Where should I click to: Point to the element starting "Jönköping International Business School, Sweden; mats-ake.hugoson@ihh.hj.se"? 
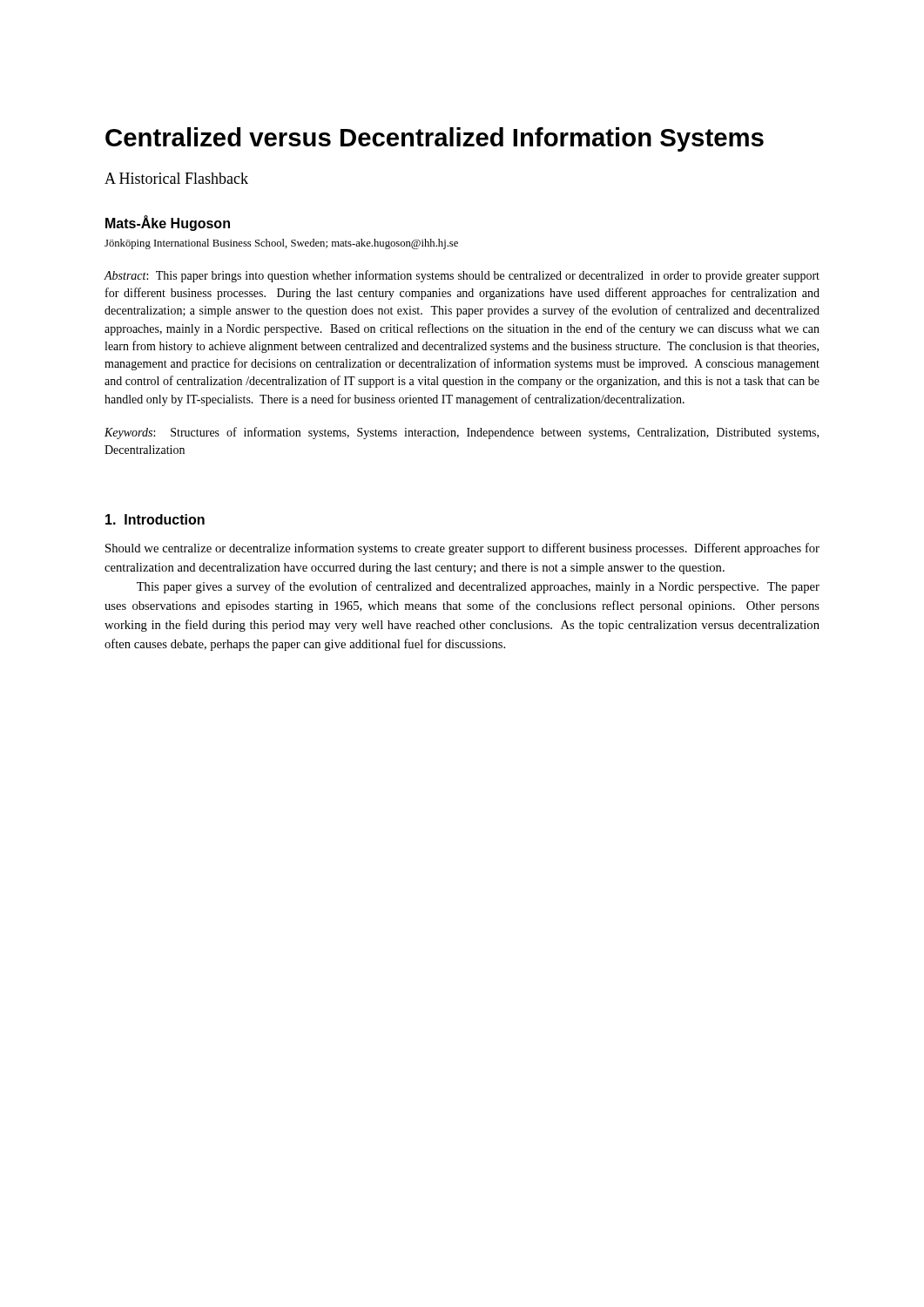coord(281,243)
